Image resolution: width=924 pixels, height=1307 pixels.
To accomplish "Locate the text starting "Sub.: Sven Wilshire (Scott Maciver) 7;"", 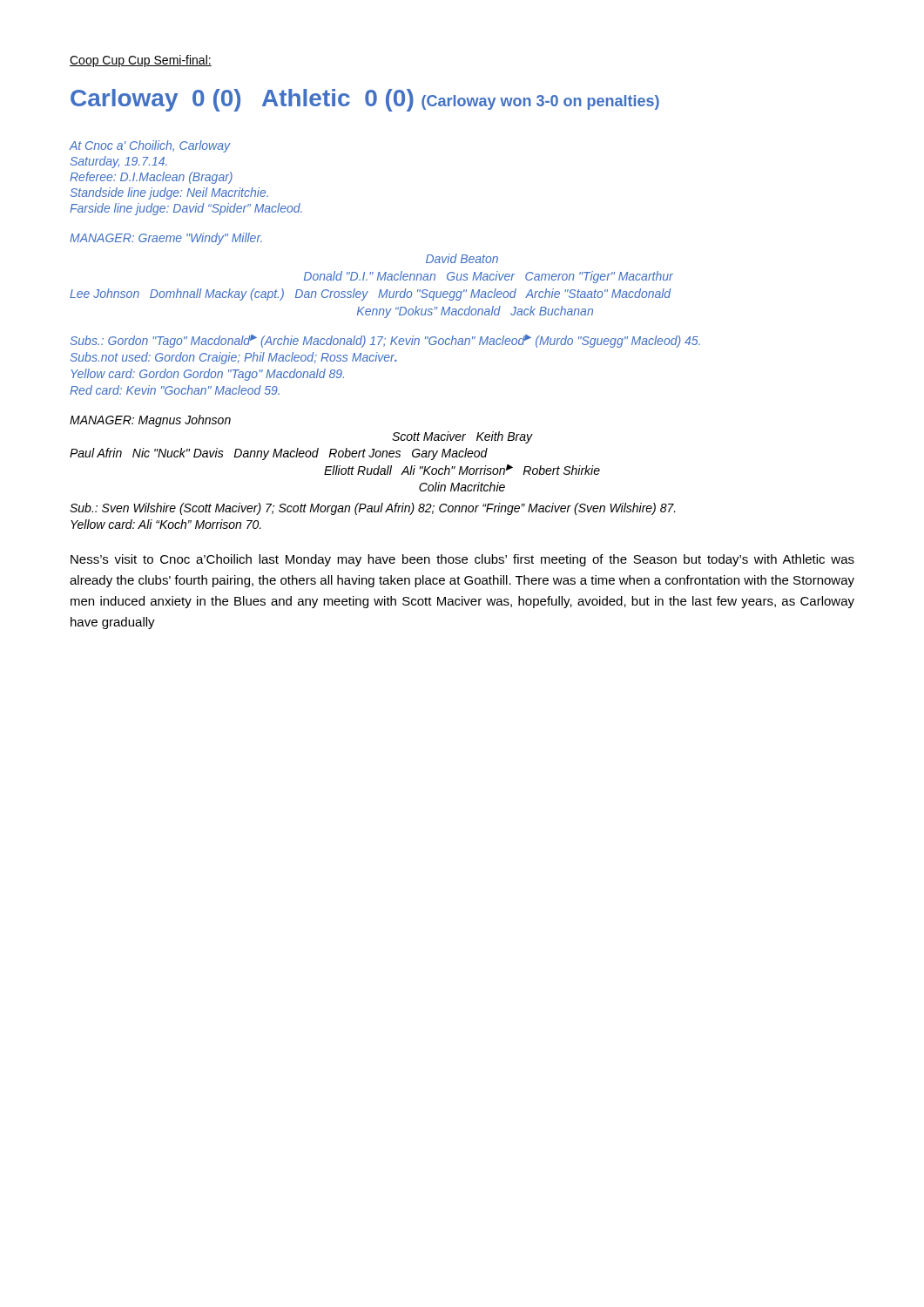I will (x=373, y=508).
